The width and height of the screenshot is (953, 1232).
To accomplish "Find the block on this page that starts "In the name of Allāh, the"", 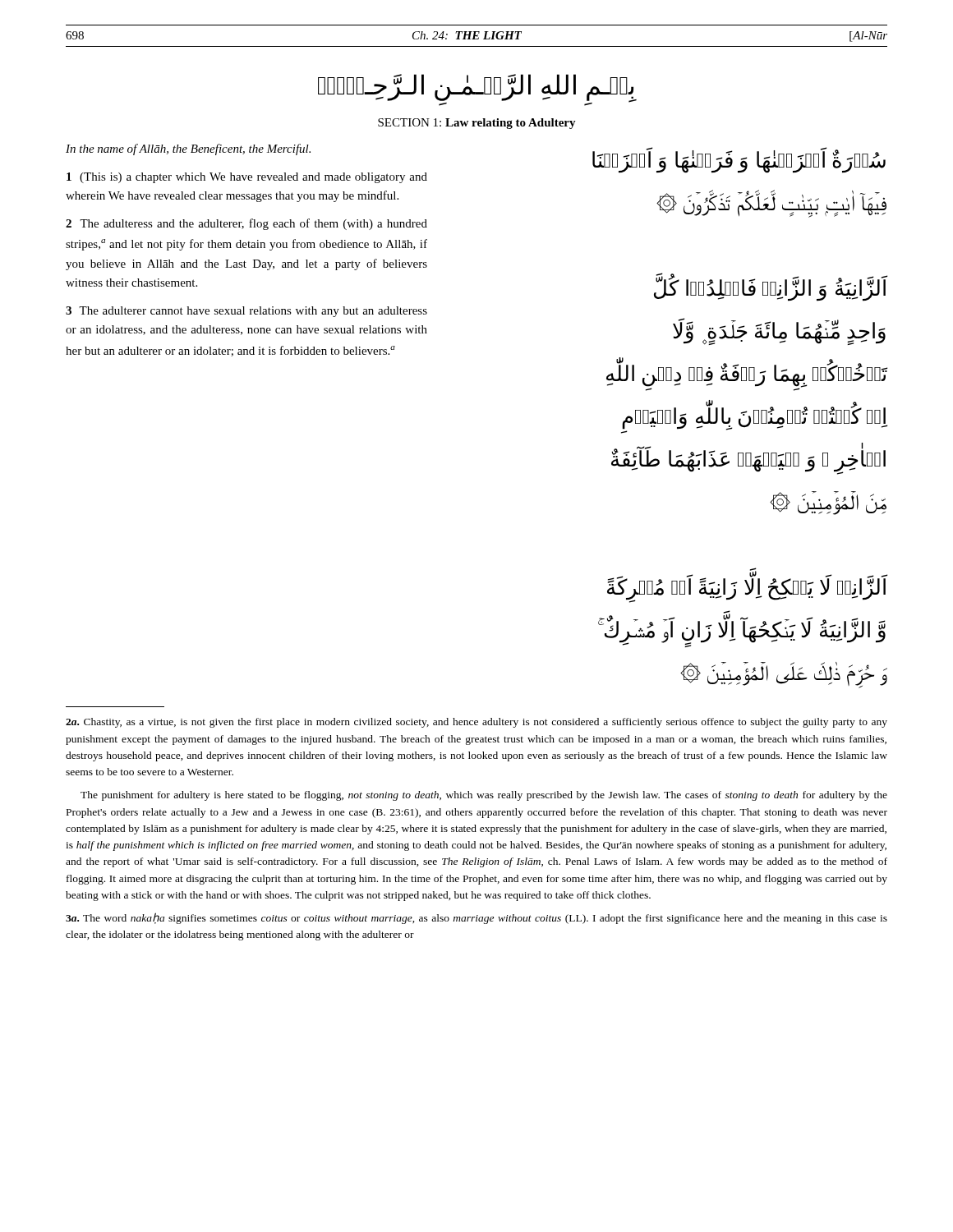I will tap(189, 149).
